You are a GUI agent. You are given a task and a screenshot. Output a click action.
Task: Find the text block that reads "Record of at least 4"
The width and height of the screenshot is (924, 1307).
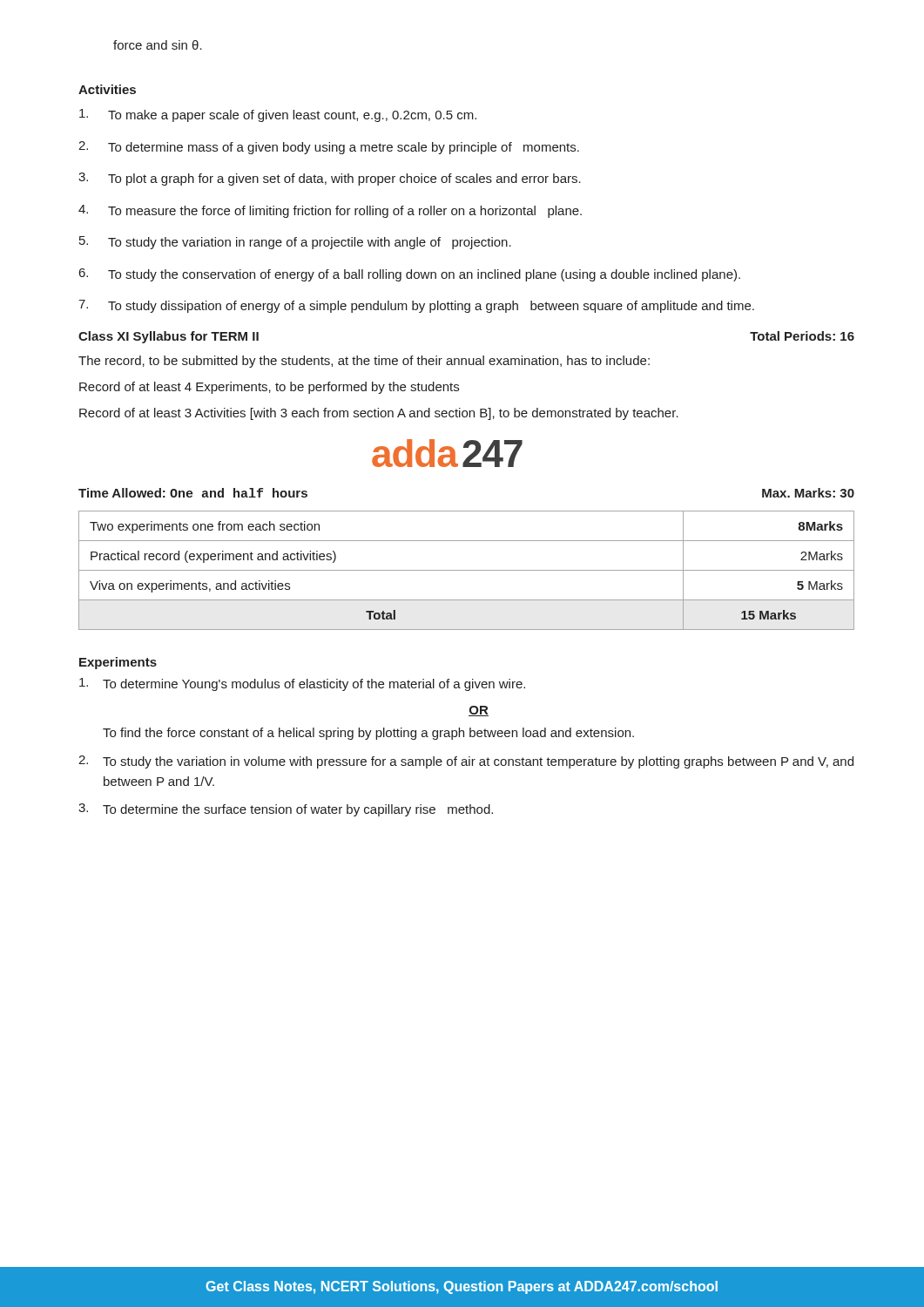pos(269,386)
